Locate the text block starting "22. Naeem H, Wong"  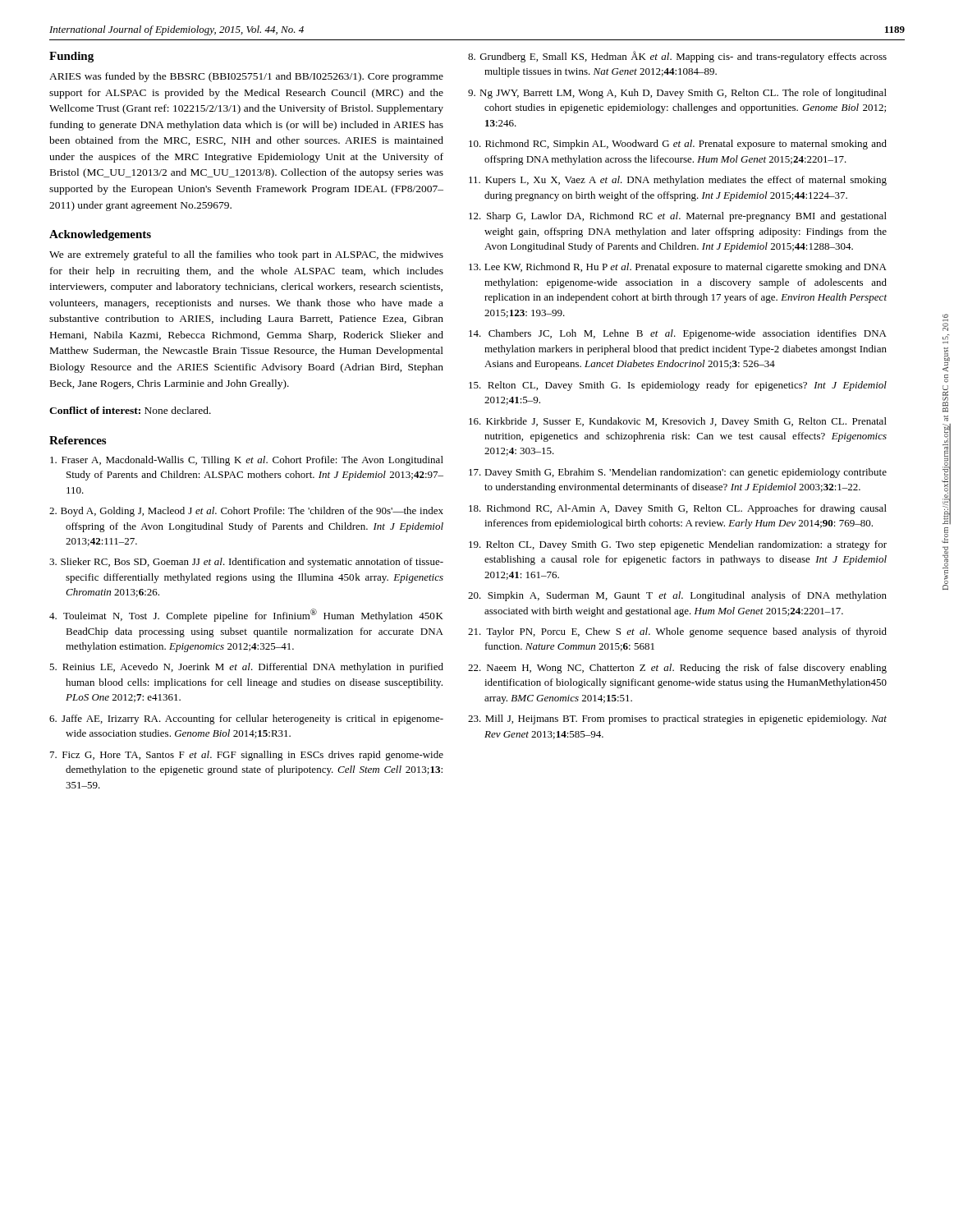coord(677,682)
